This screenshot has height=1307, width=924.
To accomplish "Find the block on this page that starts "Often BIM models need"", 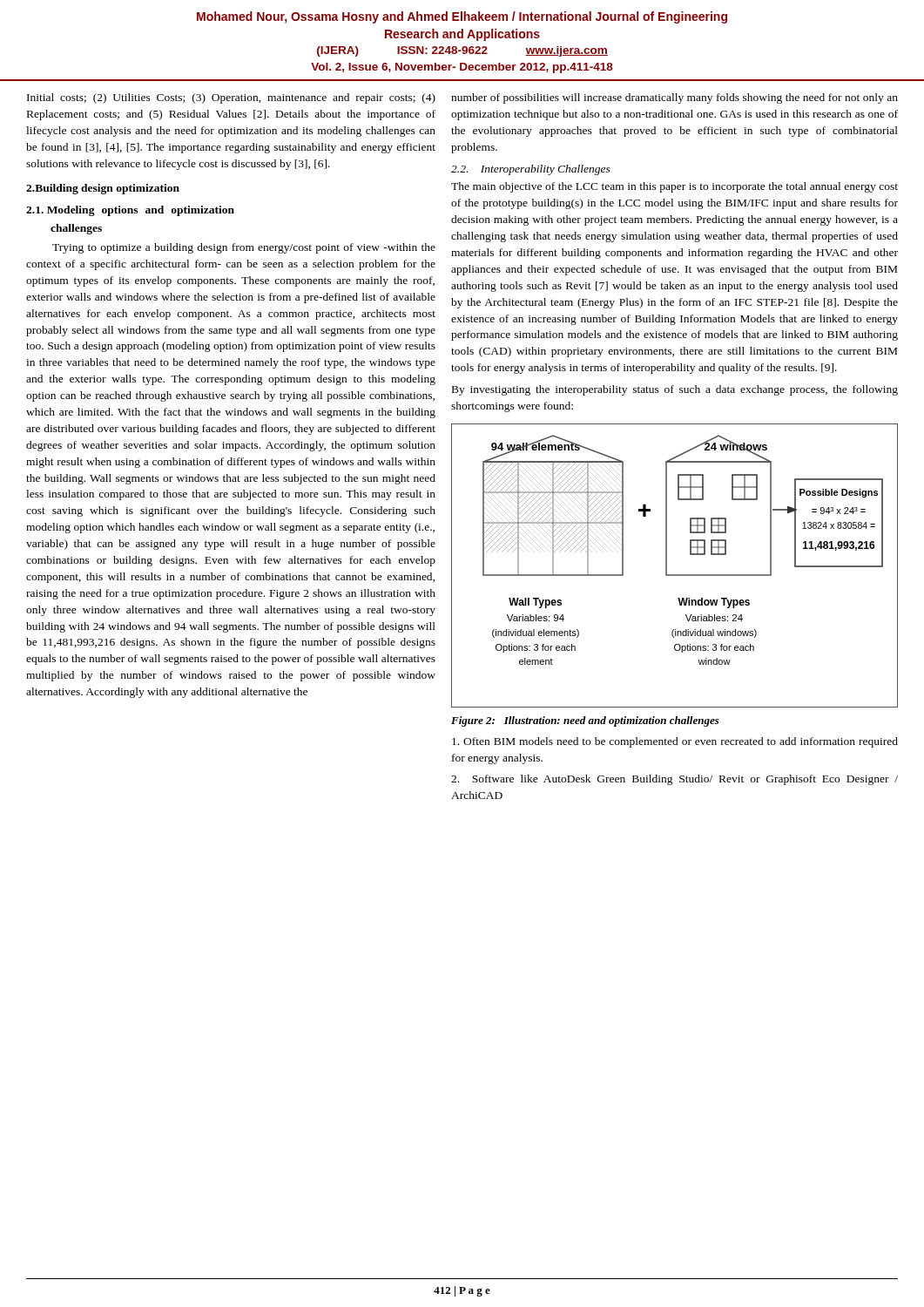I will [x=674, y=749].
